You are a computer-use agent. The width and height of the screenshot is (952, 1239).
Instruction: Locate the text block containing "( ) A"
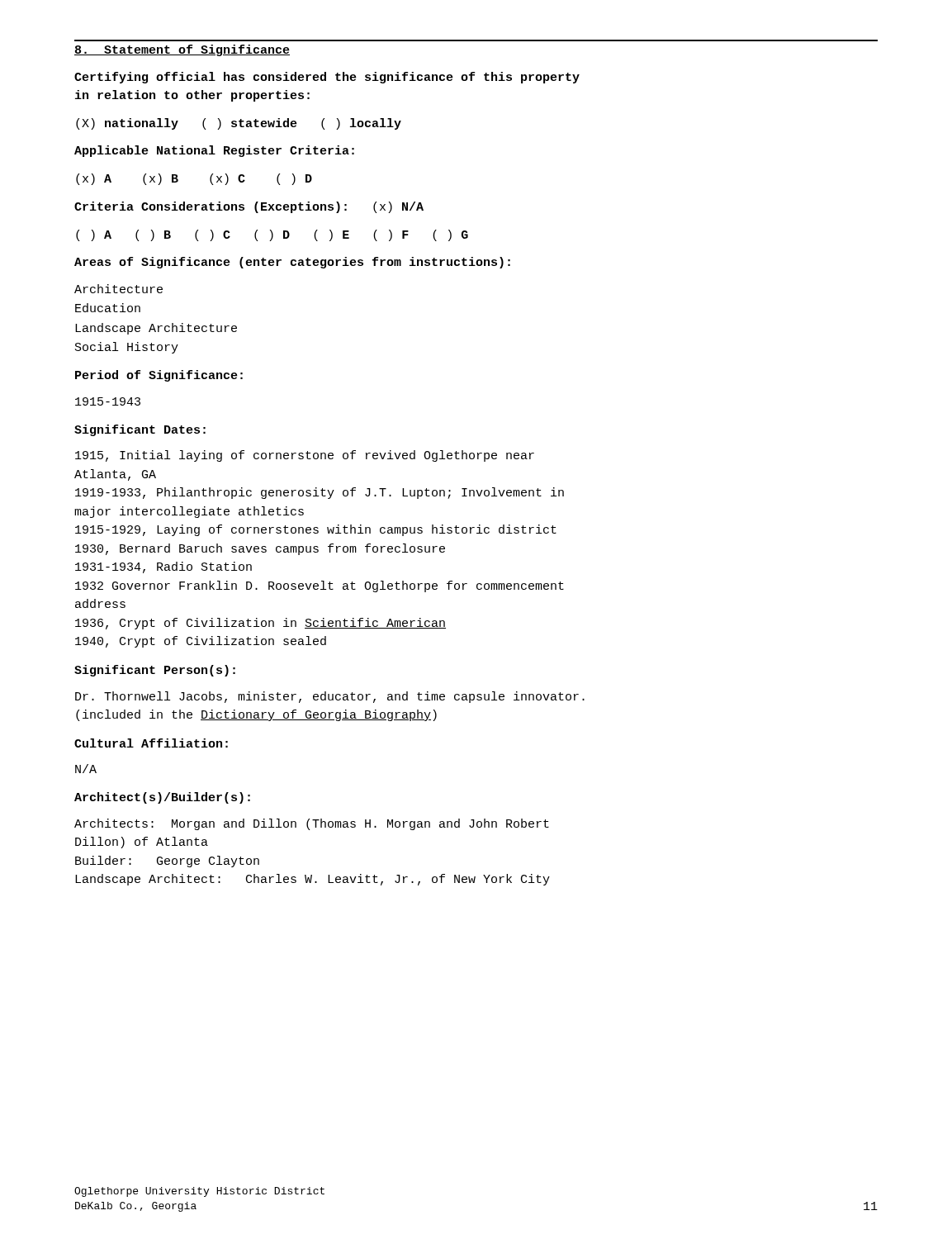pyautogui.click(x=271, y=235)
